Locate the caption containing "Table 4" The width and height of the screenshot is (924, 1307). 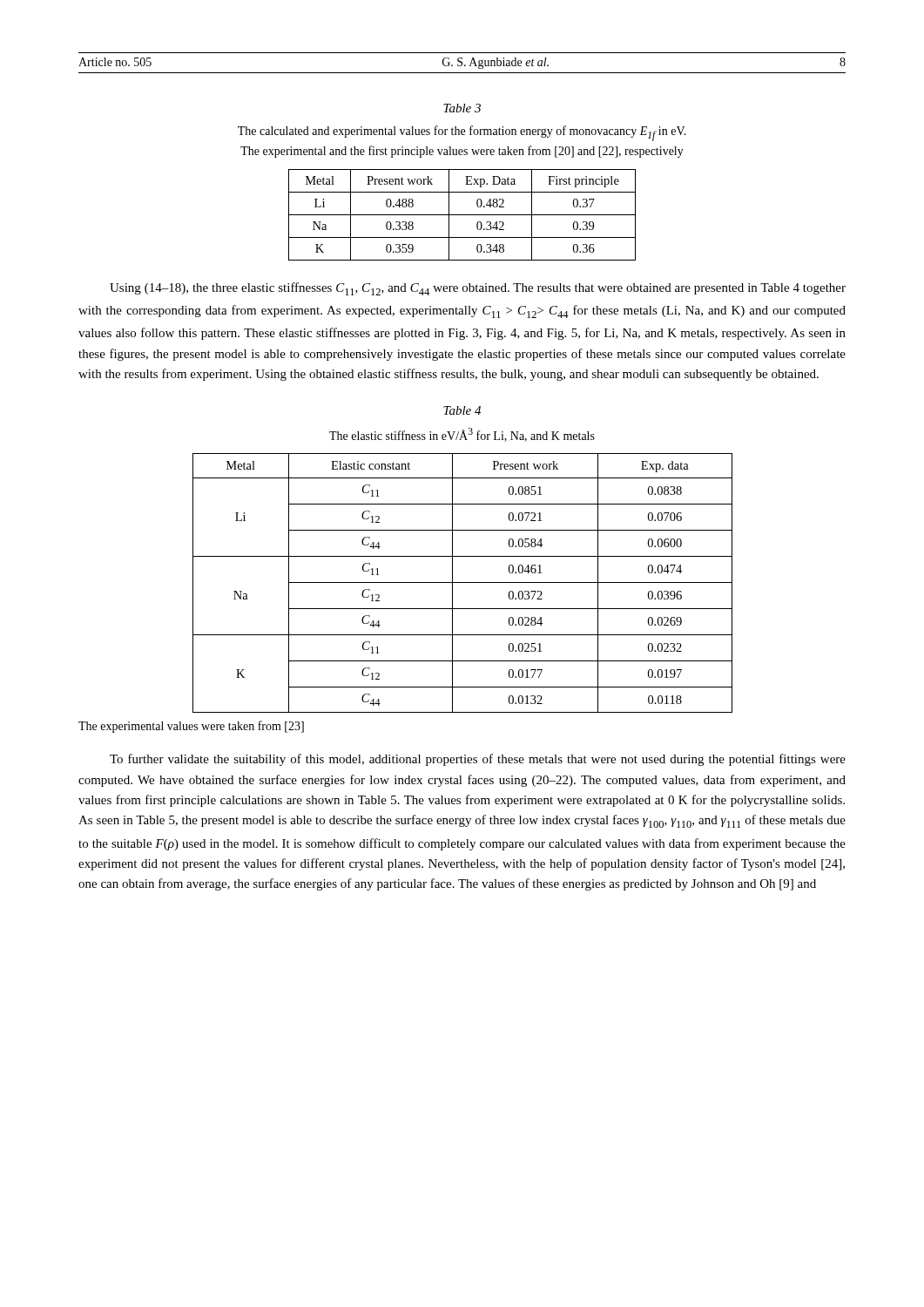coord(462,411)
